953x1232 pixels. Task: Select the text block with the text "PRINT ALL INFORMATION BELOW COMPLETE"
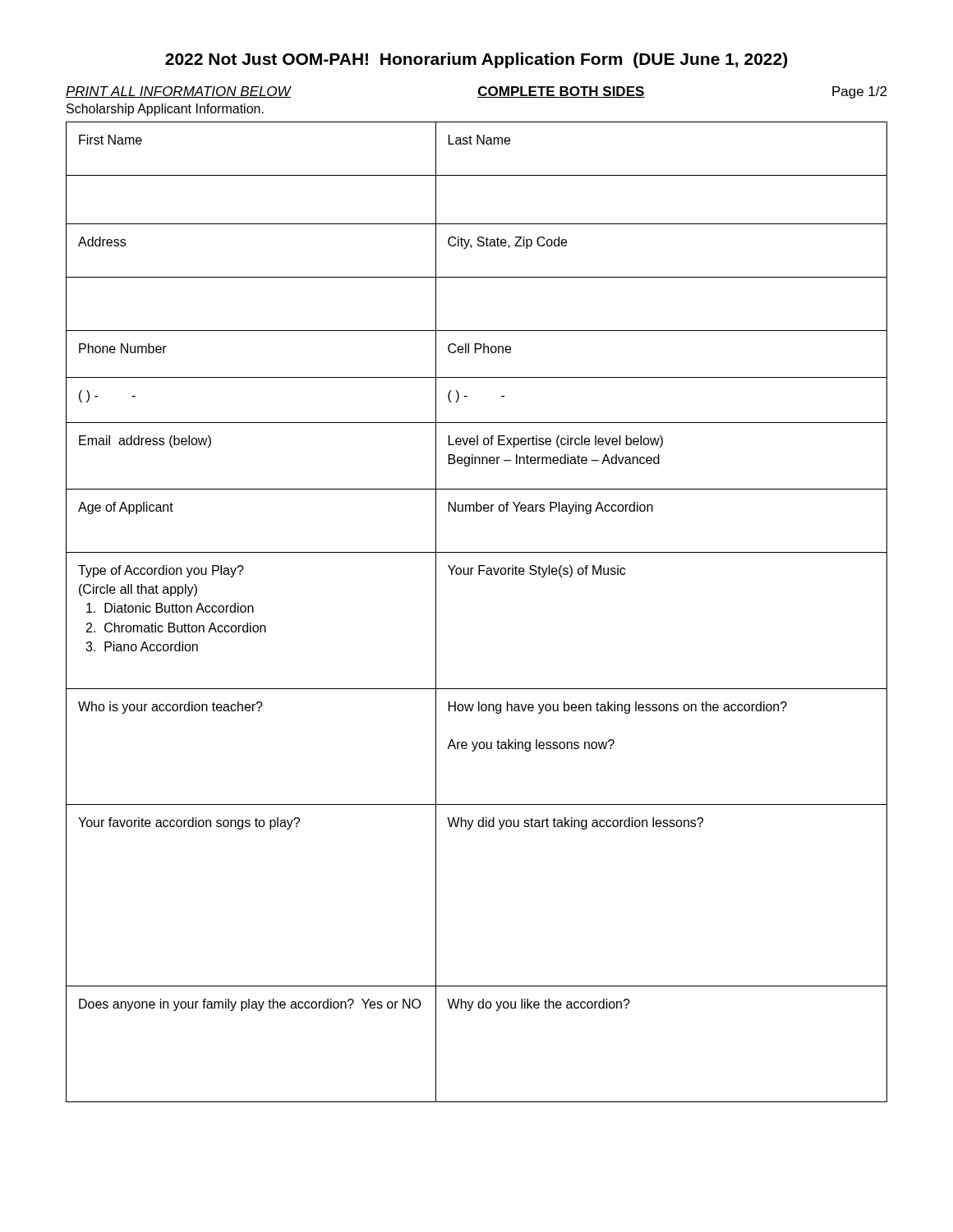476,92
